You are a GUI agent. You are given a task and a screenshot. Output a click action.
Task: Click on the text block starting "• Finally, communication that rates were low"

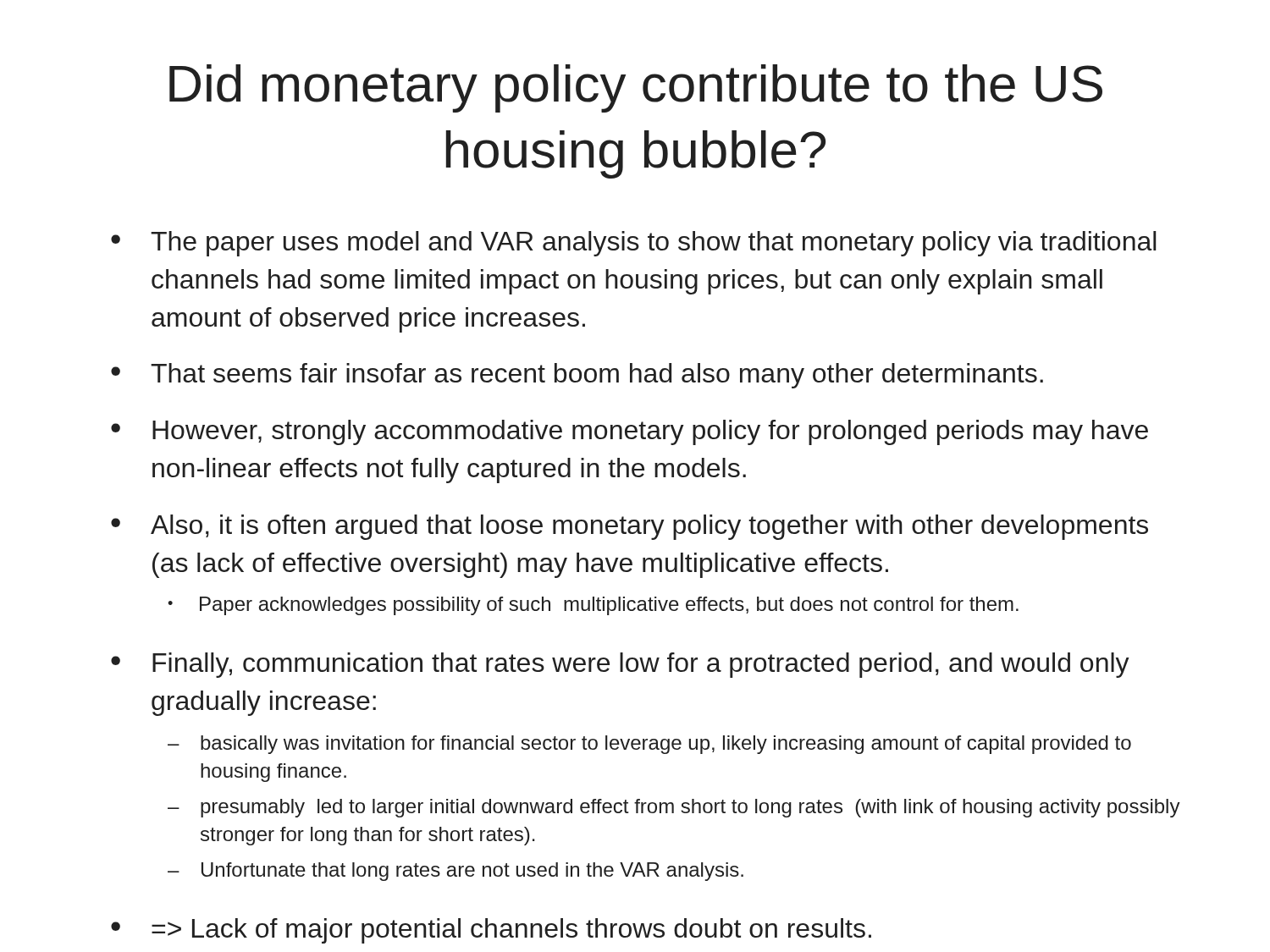click(x=620, y=665)
